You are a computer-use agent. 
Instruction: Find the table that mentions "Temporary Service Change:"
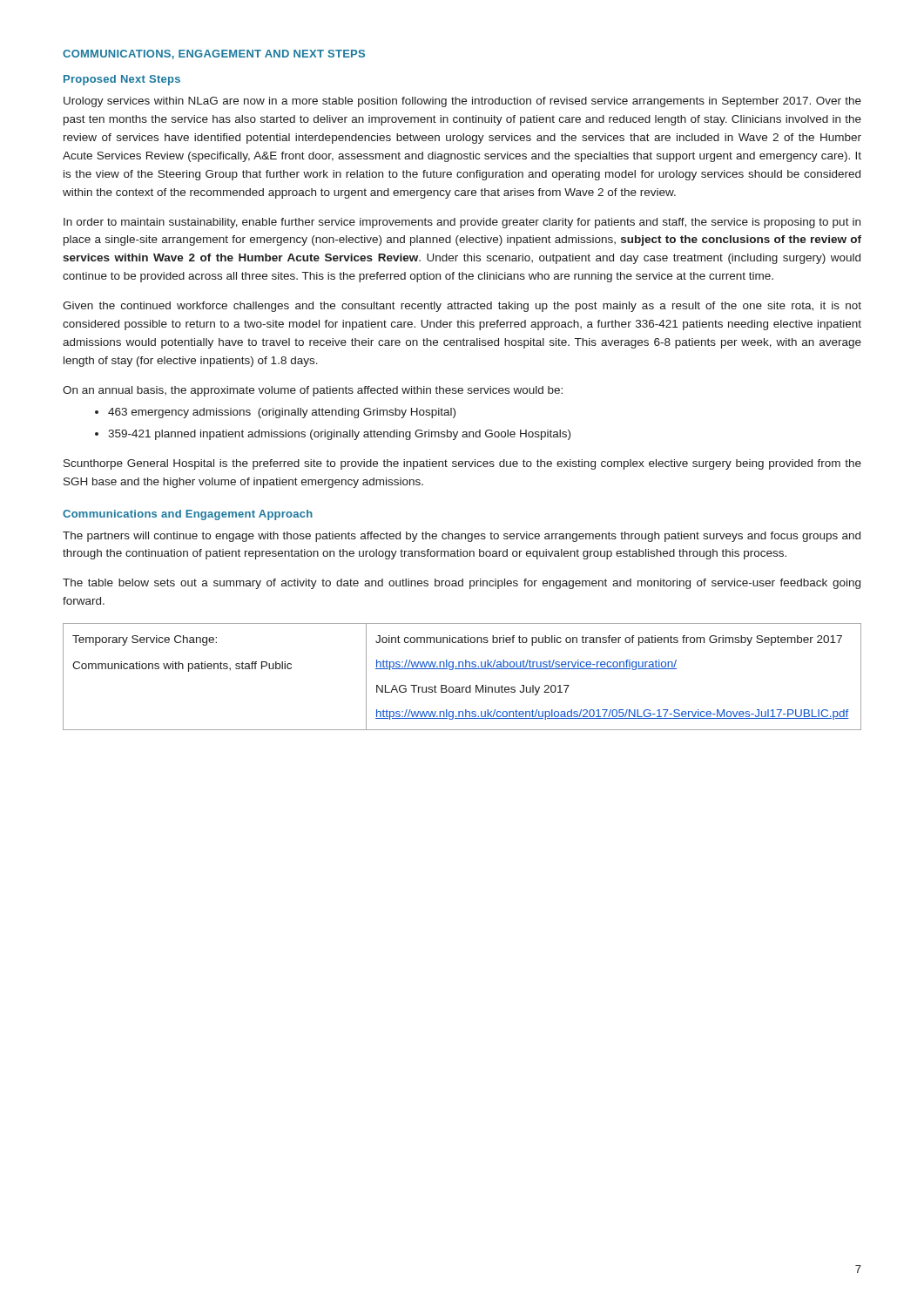tap(462, 677)
